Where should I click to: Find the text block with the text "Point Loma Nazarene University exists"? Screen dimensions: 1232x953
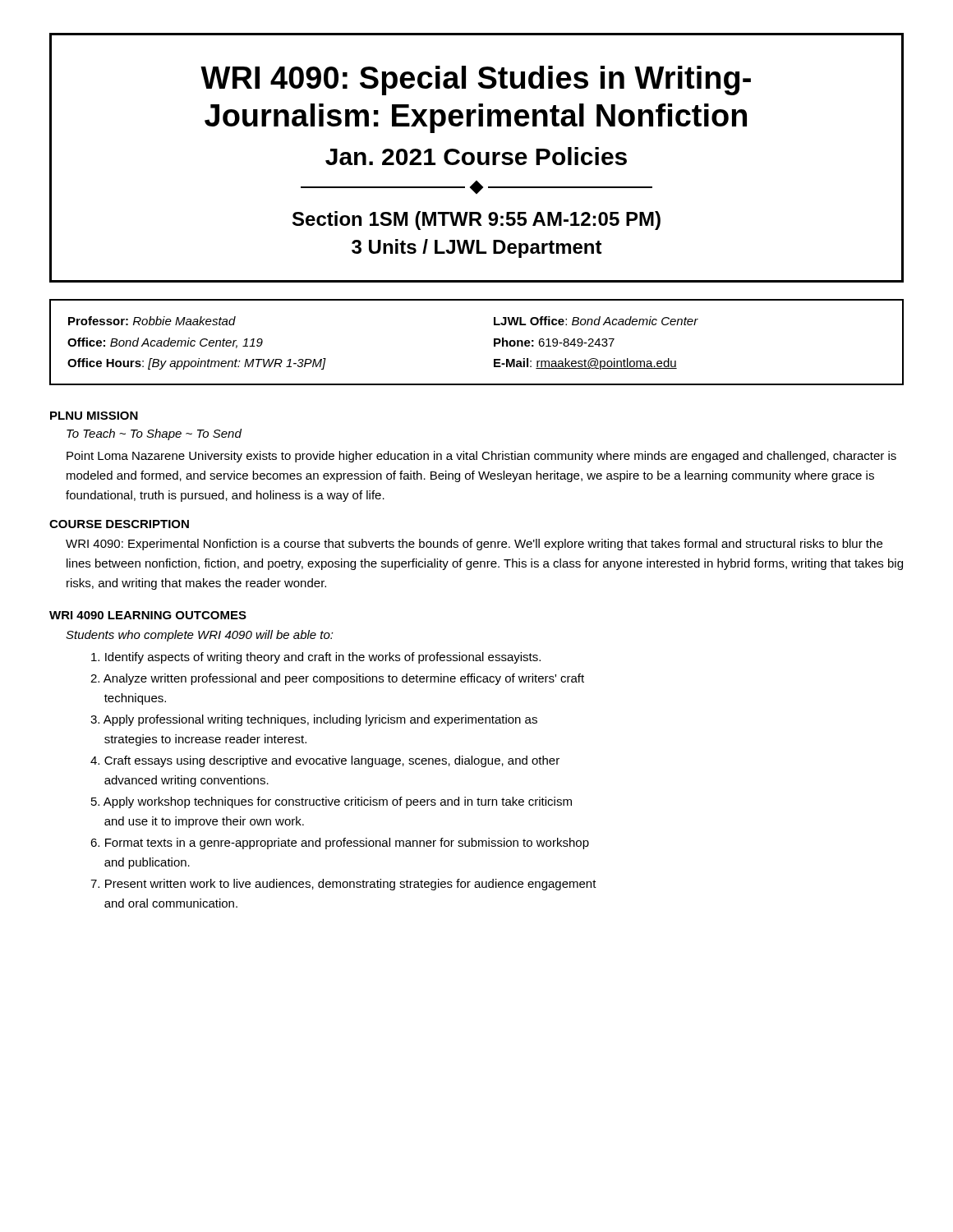click(481, 475)
